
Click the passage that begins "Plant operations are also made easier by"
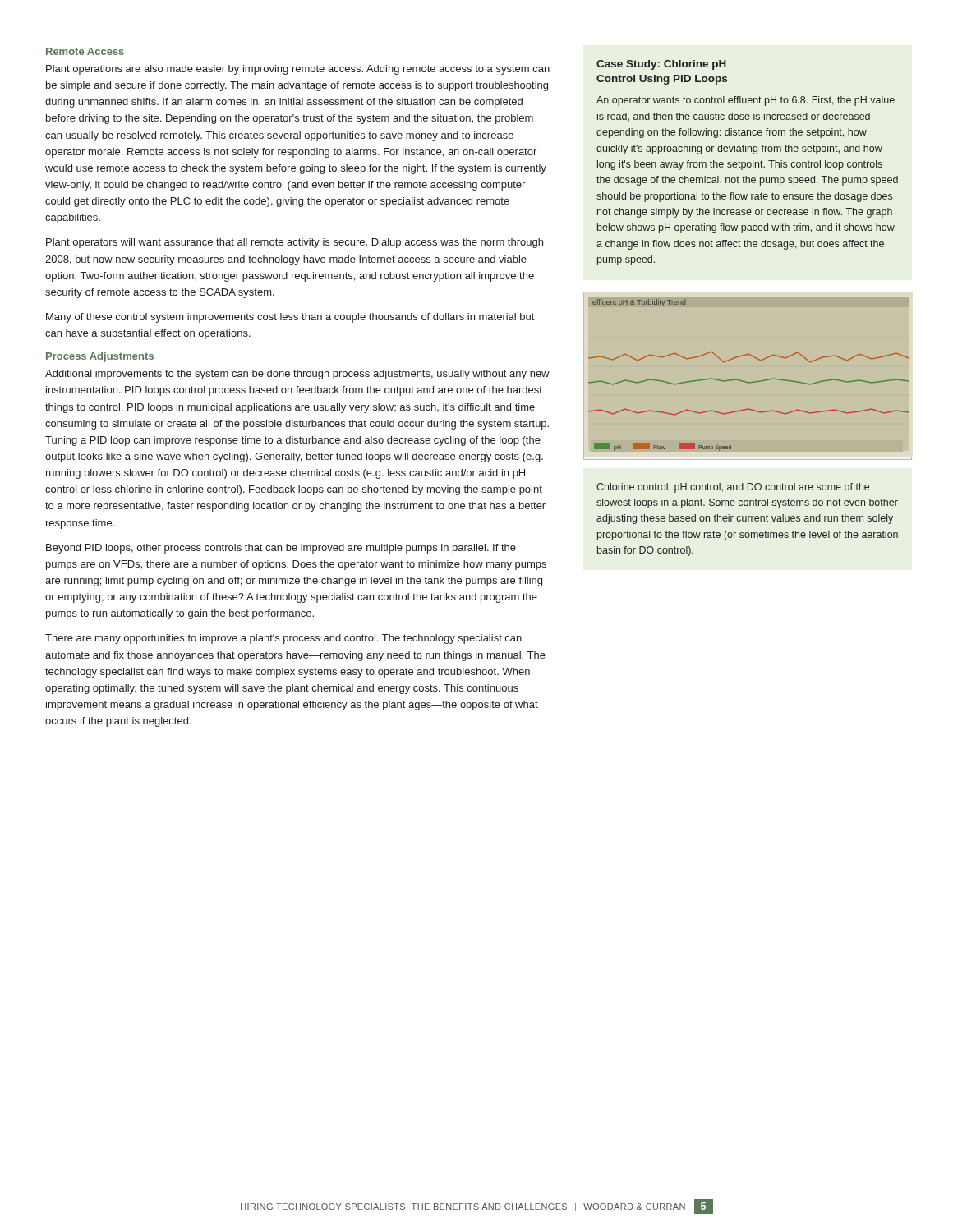tap(297, 143)
